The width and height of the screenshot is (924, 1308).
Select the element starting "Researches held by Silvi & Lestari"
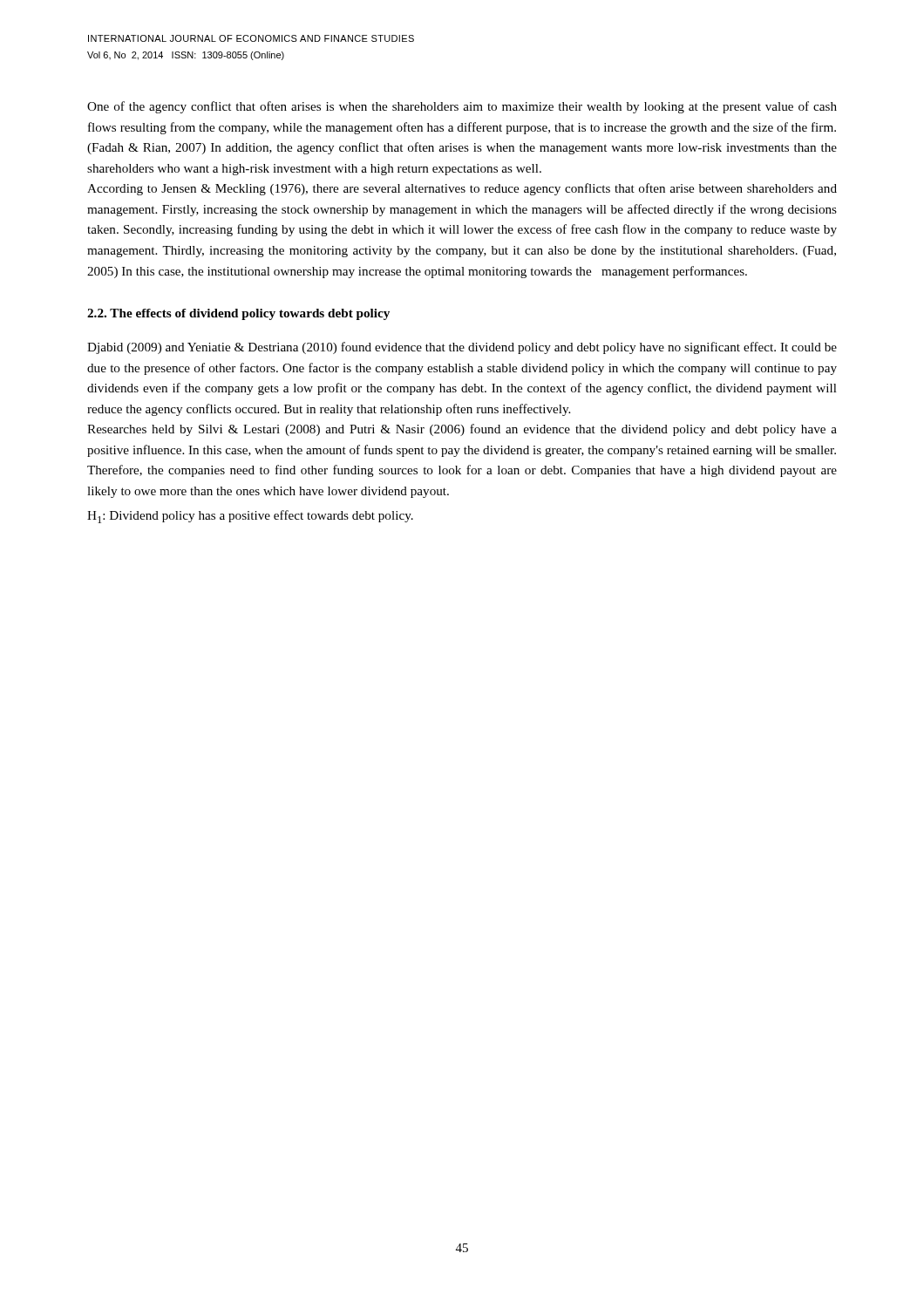coord(462,460)
